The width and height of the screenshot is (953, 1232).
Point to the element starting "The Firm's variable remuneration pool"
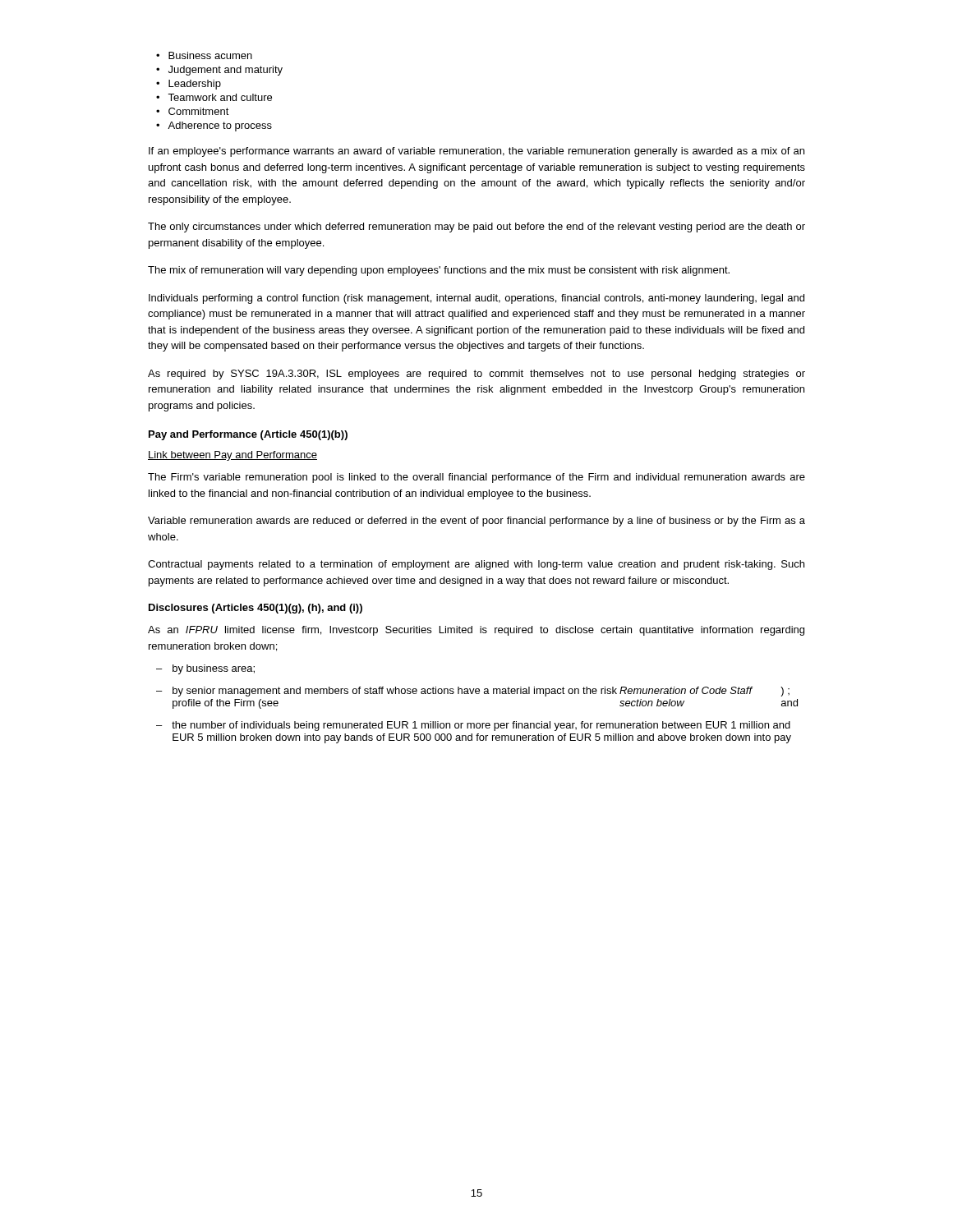click(476, 485)
